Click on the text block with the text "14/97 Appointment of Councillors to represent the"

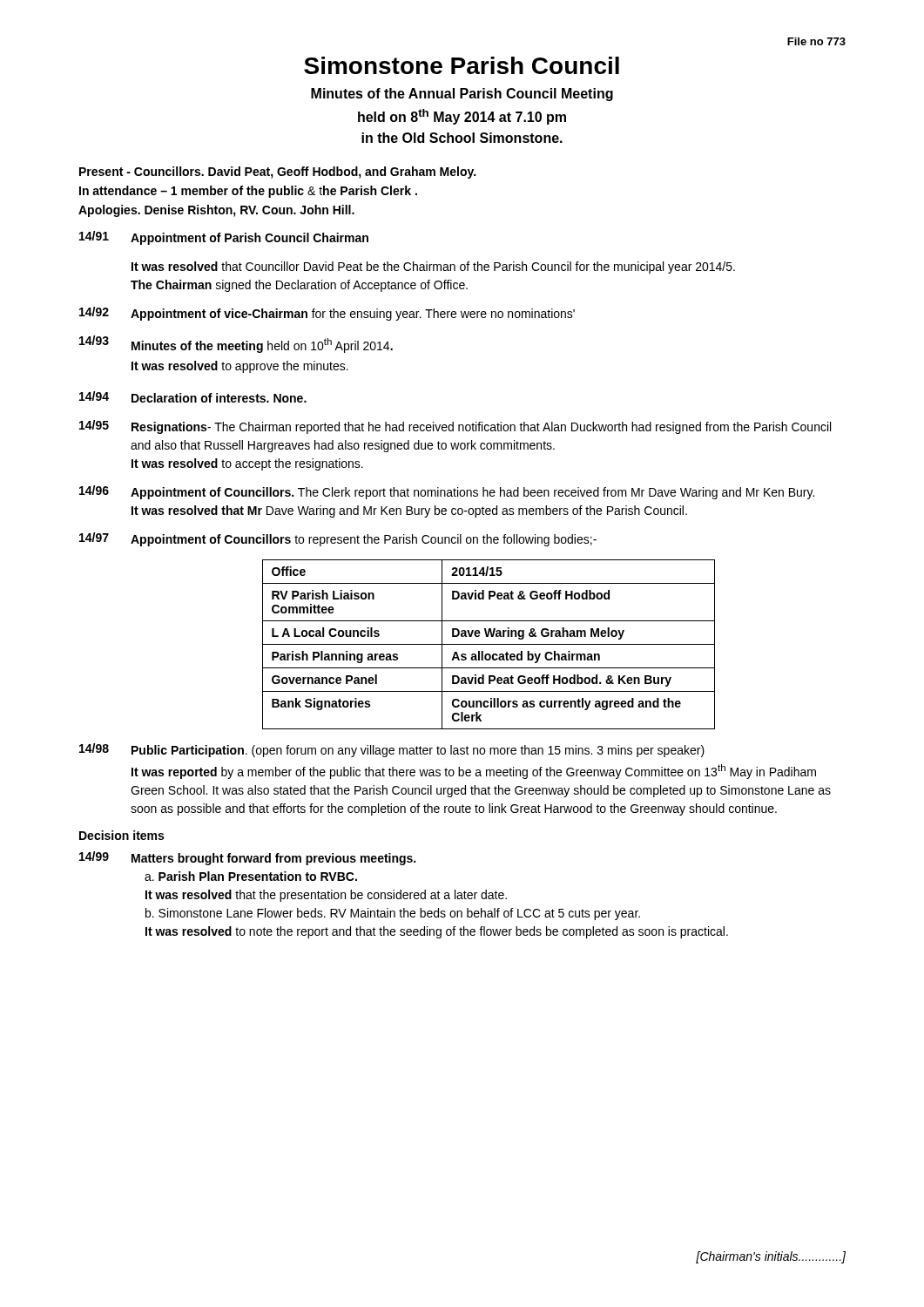coord(462,540)
